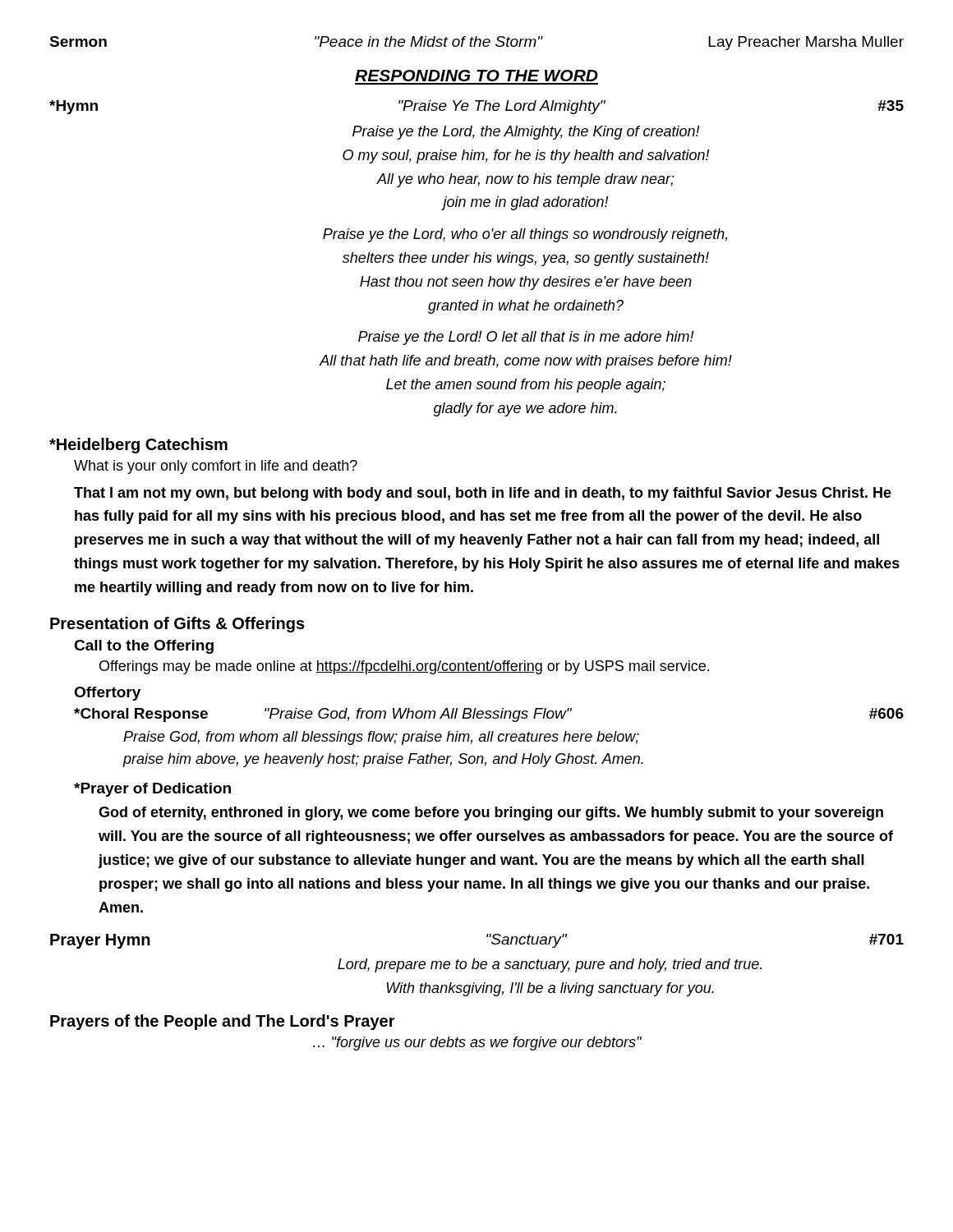Select the block starting "Choral Response "Praise God, from Whom All Blessings"
Viewport: 953px width, 1232px height.
tap(489, 713)
